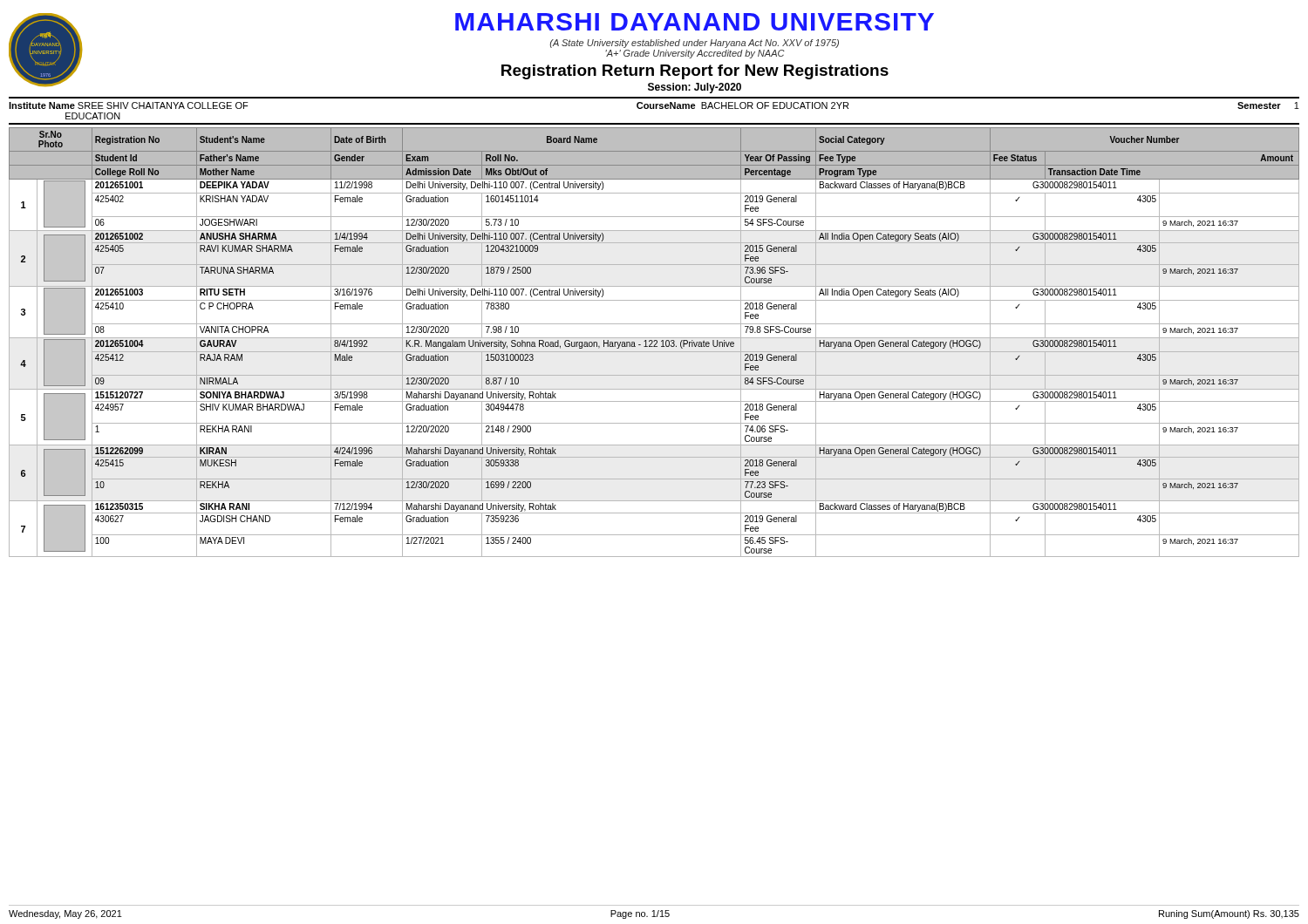
Task: Select the passage starting "Institute Name SREE"
Action: (654, 111)
